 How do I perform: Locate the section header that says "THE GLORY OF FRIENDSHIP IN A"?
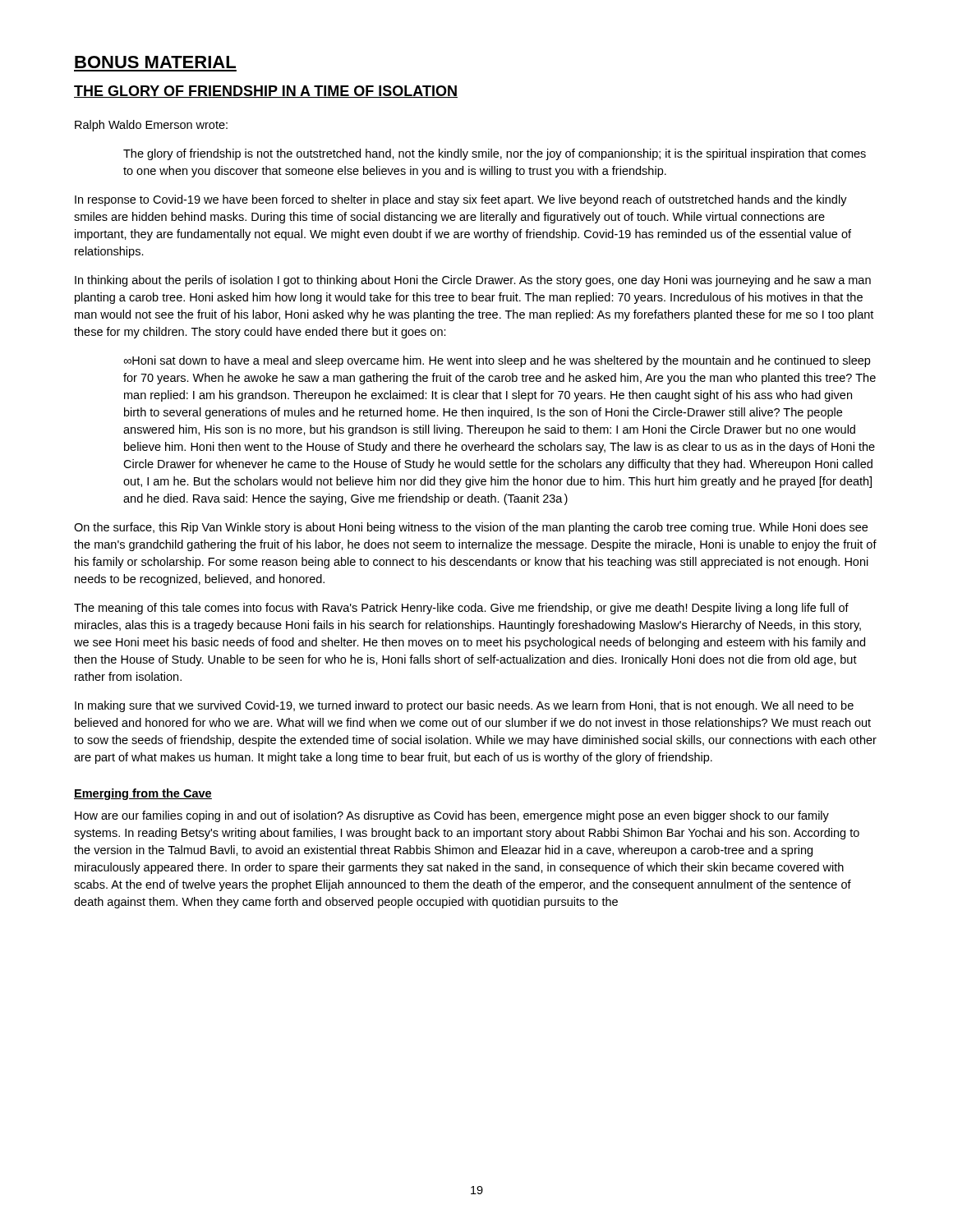pyautogui.click(x=266, y=92)
